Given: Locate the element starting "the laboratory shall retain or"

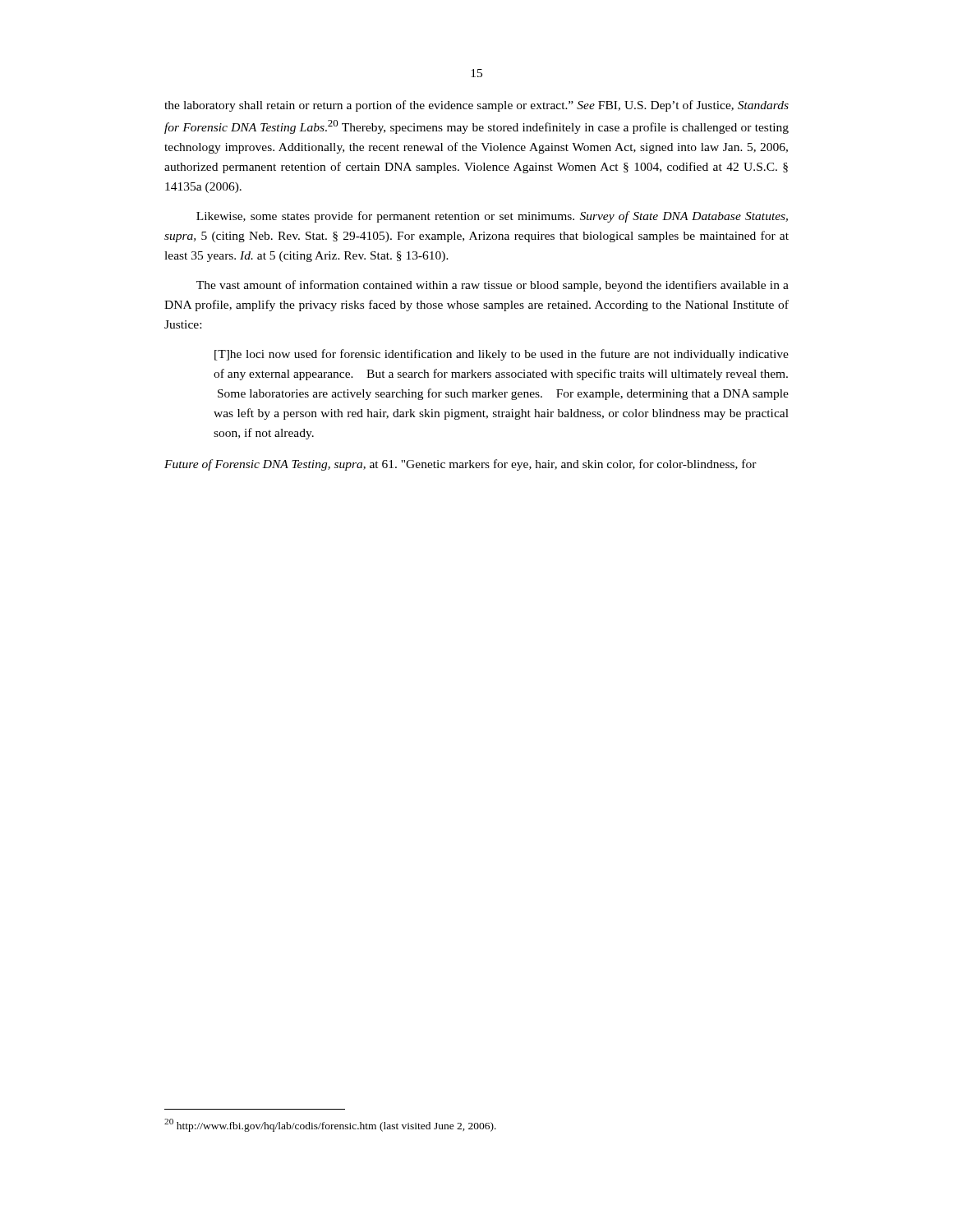Looking at the screenshot, I should point(476,146).
